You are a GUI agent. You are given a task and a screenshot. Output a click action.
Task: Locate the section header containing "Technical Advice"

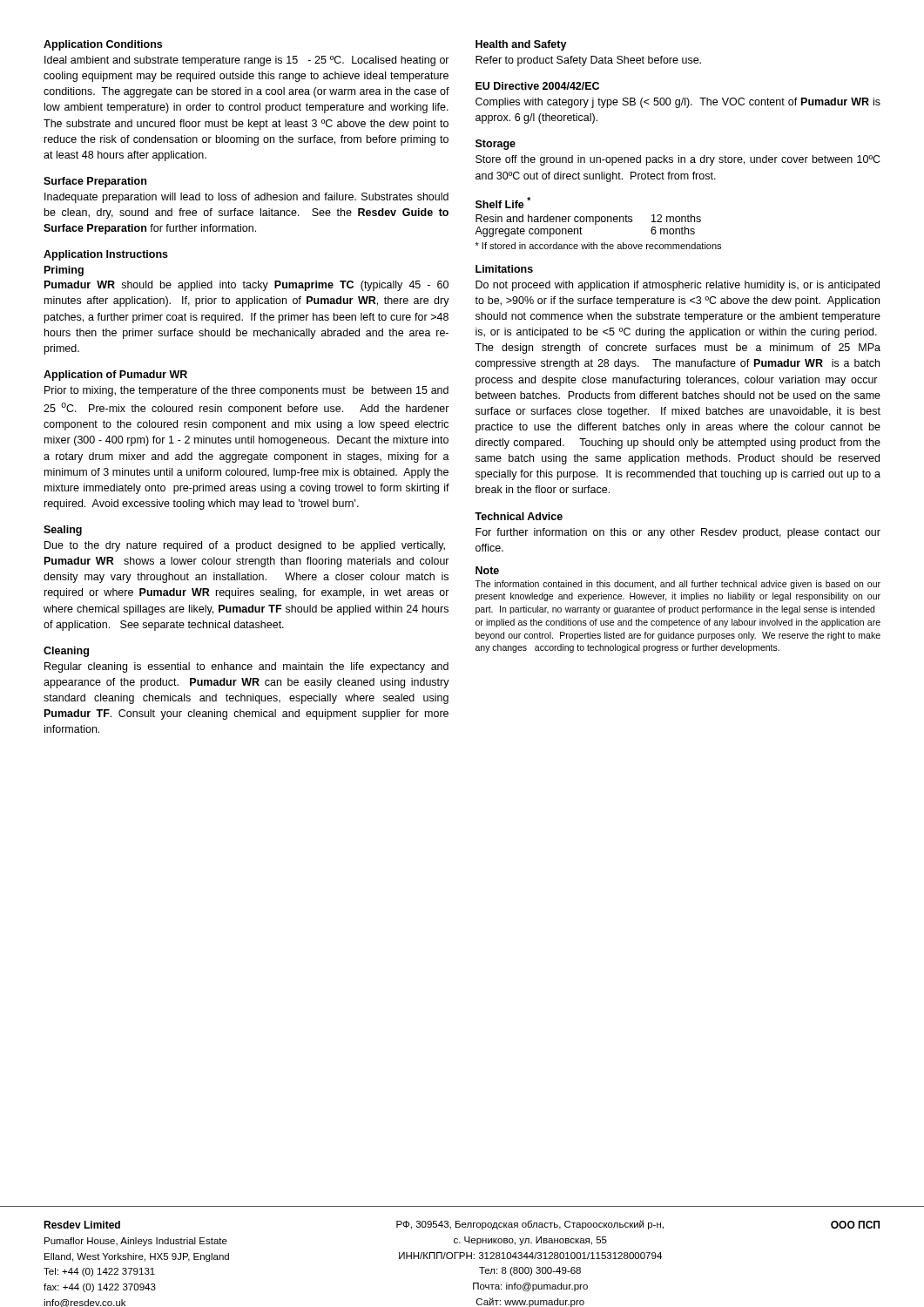519,516
